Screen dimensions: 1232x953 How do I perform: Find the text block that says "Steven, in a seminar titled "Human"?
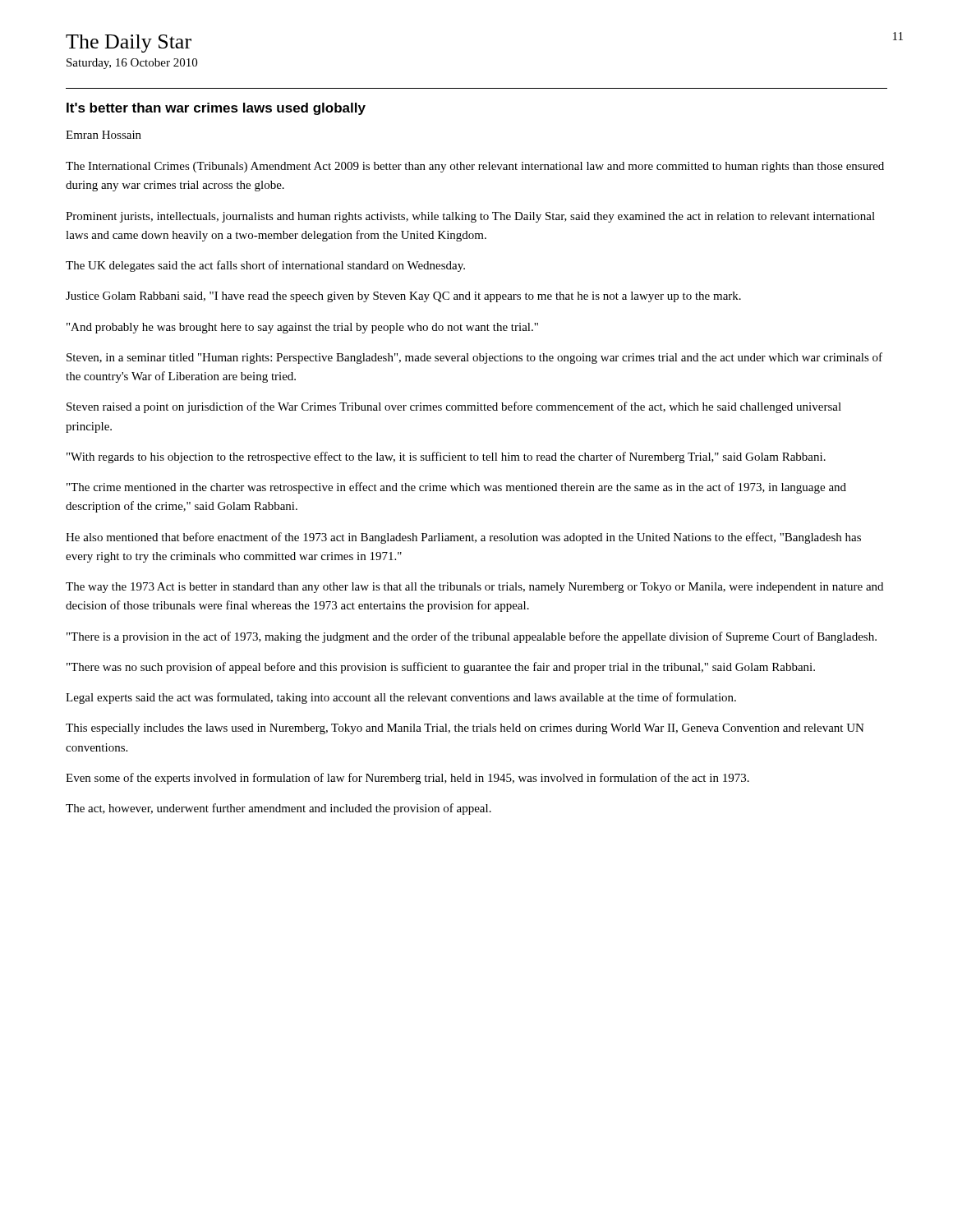click(x=476, y=367)
